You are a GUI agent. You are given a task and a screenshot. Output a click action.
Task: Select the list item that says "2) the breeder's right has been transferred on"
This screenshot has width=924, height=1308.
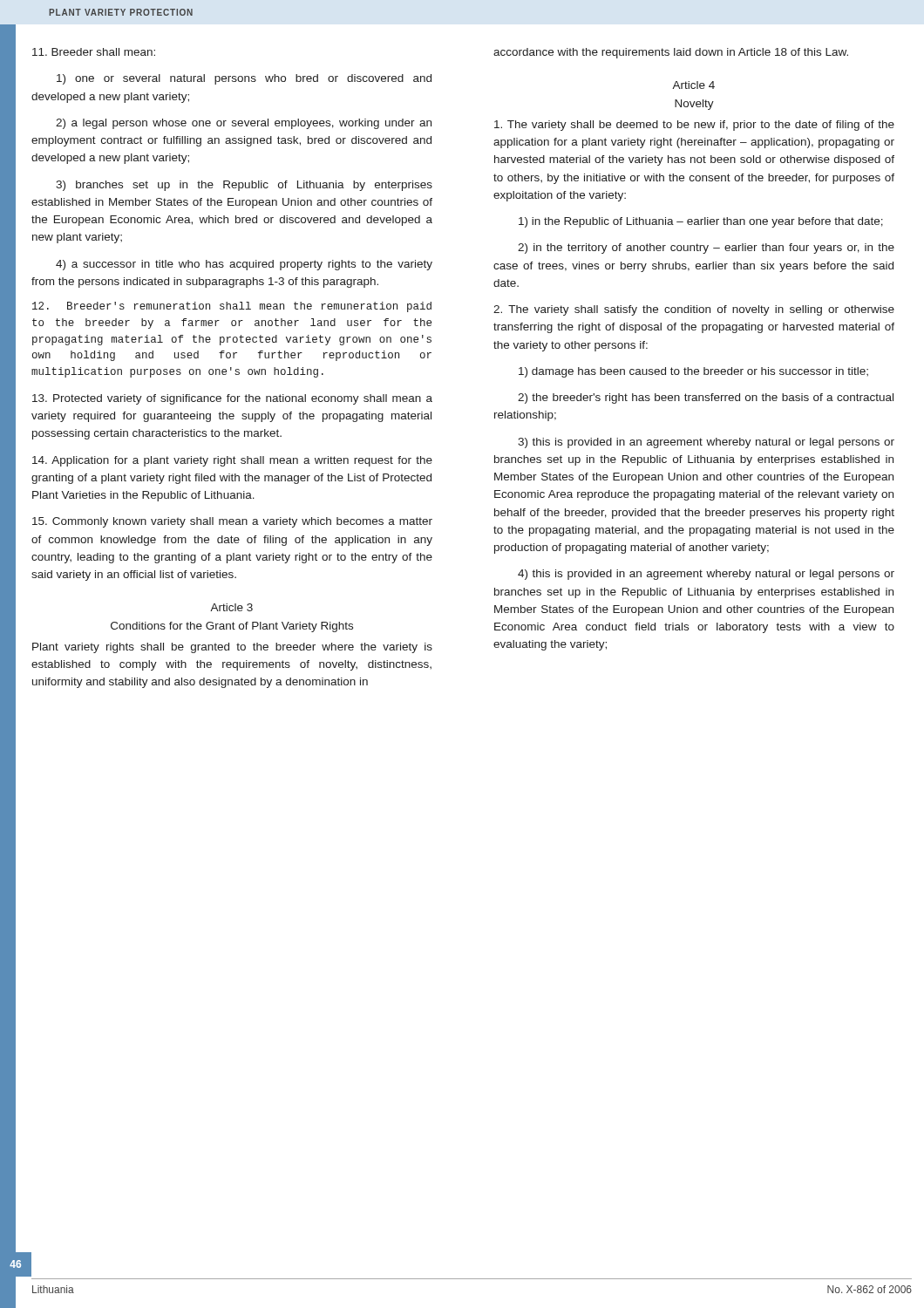click(x=694, y=407)
